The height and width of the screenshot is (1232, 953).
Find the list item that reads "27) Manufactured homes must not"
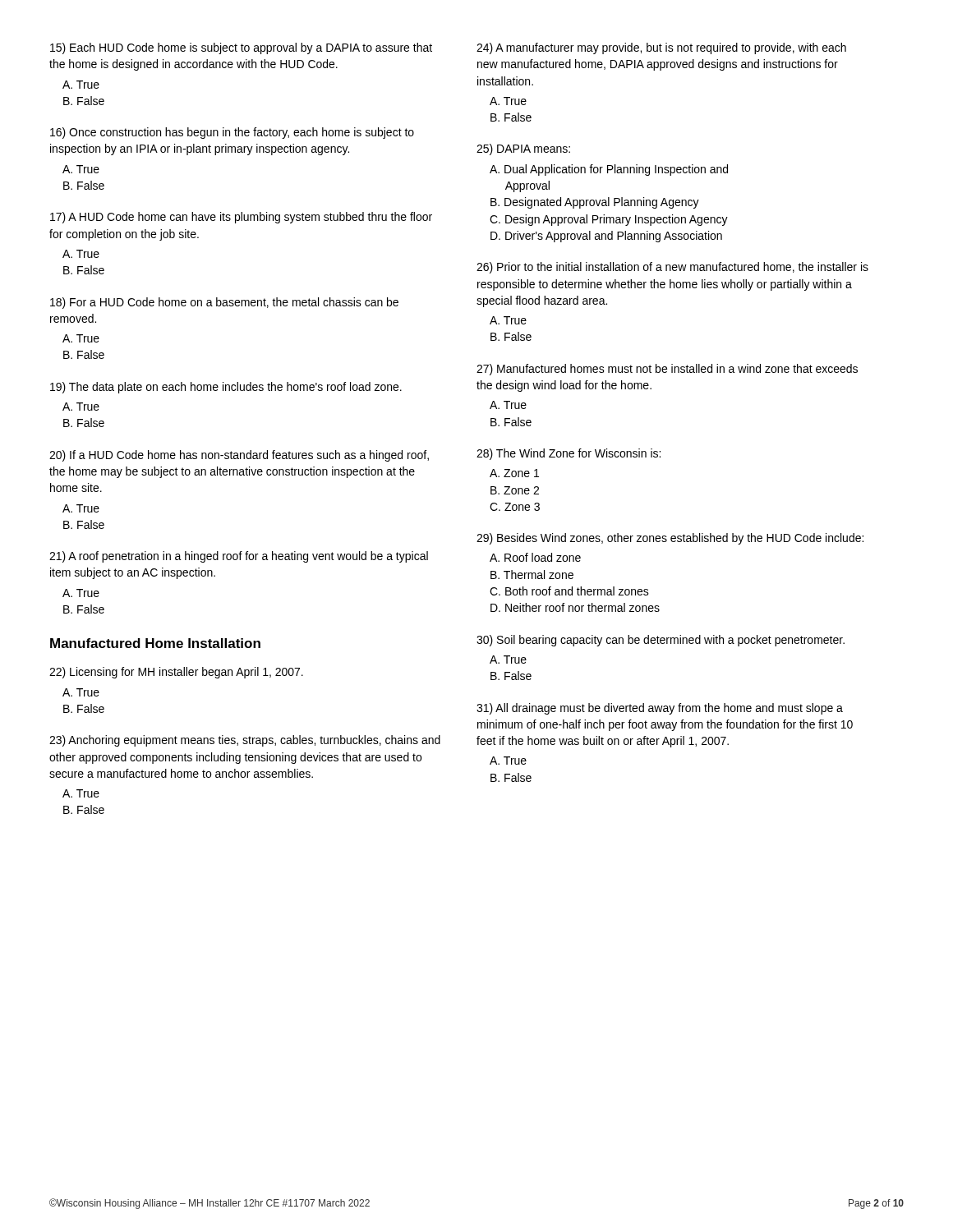pos(667,370)
